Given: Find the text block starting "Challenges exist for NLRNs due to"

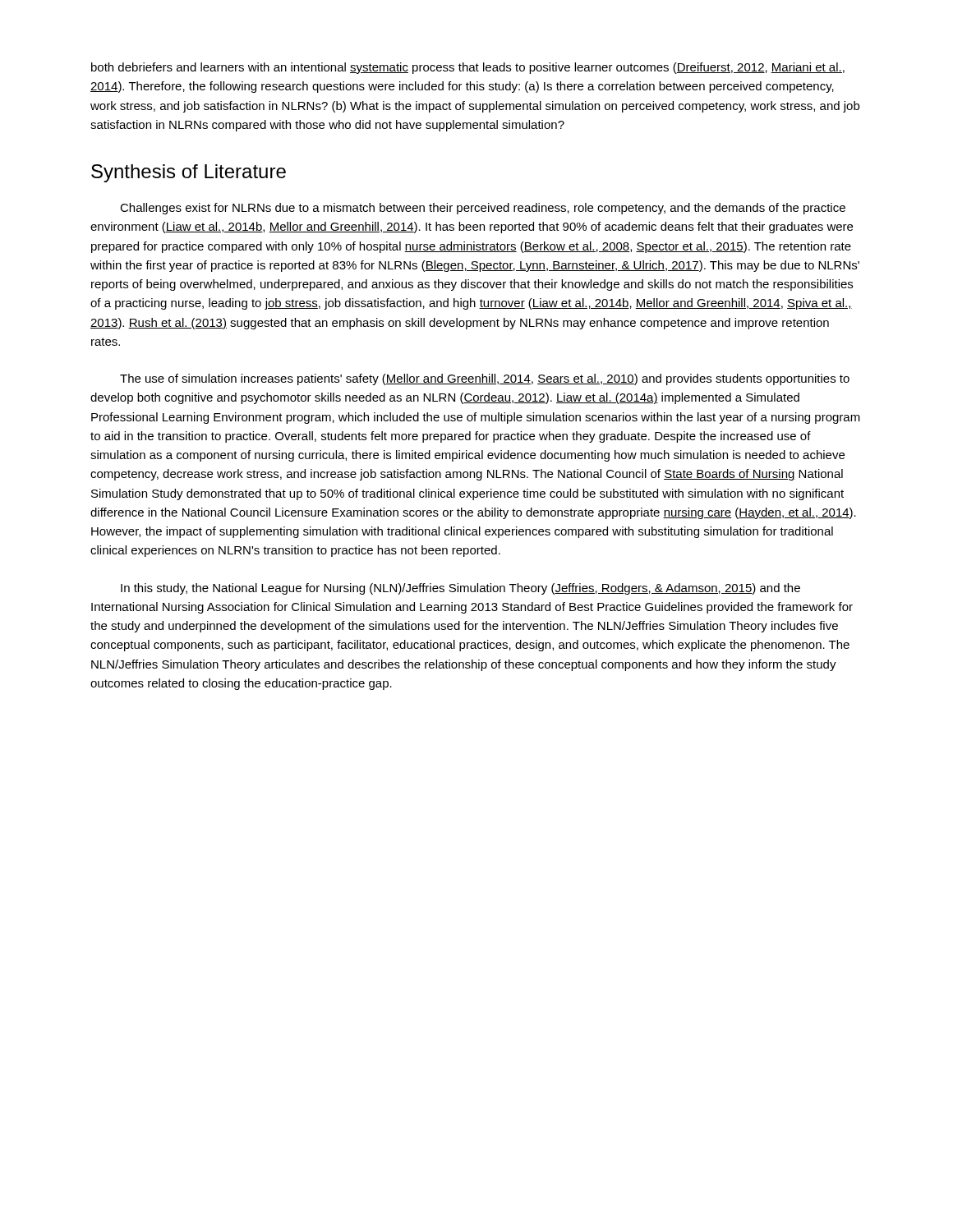Looking at the screenshot, I should pyautogui.click(x=475, y=274).
